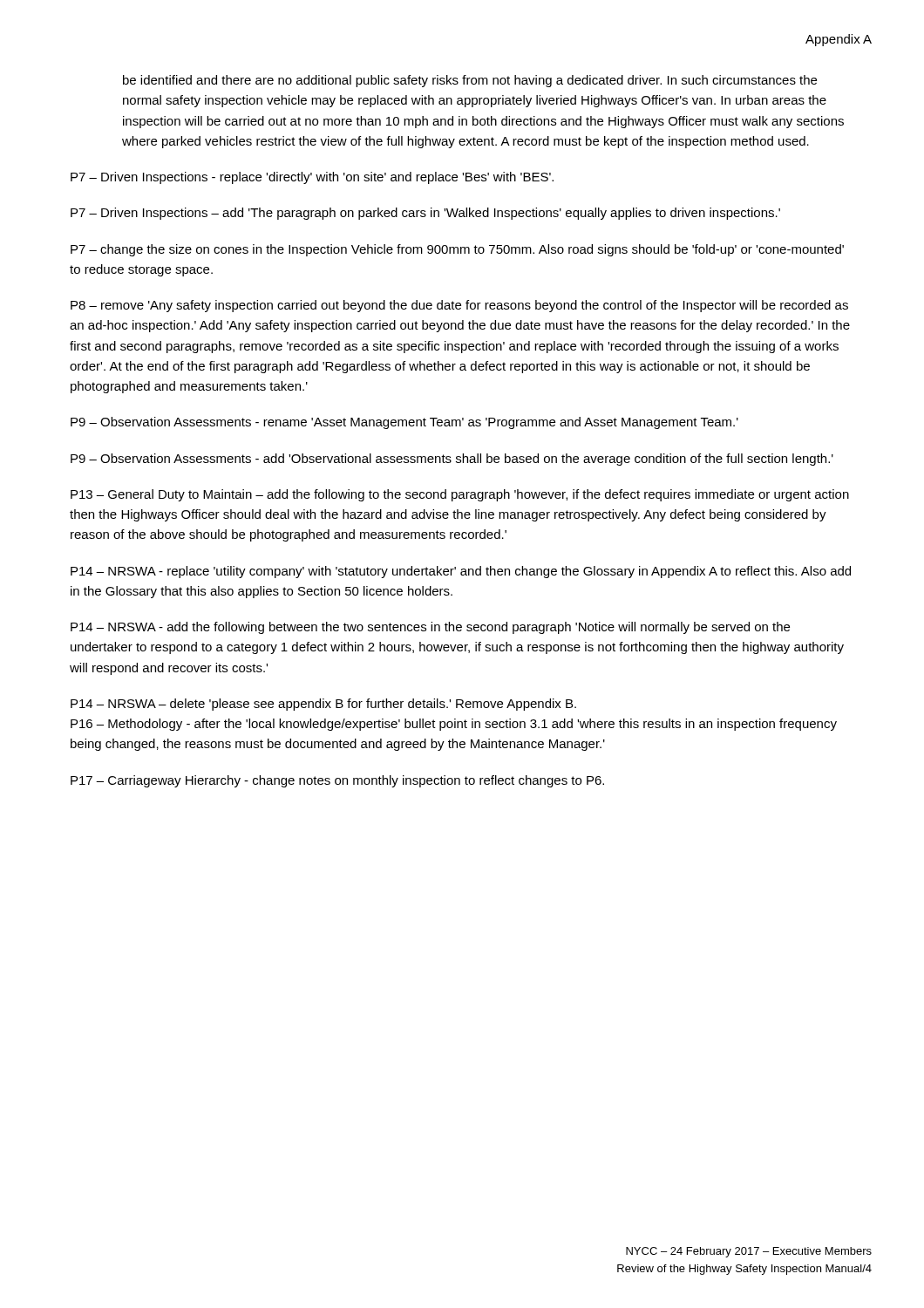Click the passage that begins "P13 – General Duty"
Viewport: 924px width, 1308px height.
[x=460, y=514]
